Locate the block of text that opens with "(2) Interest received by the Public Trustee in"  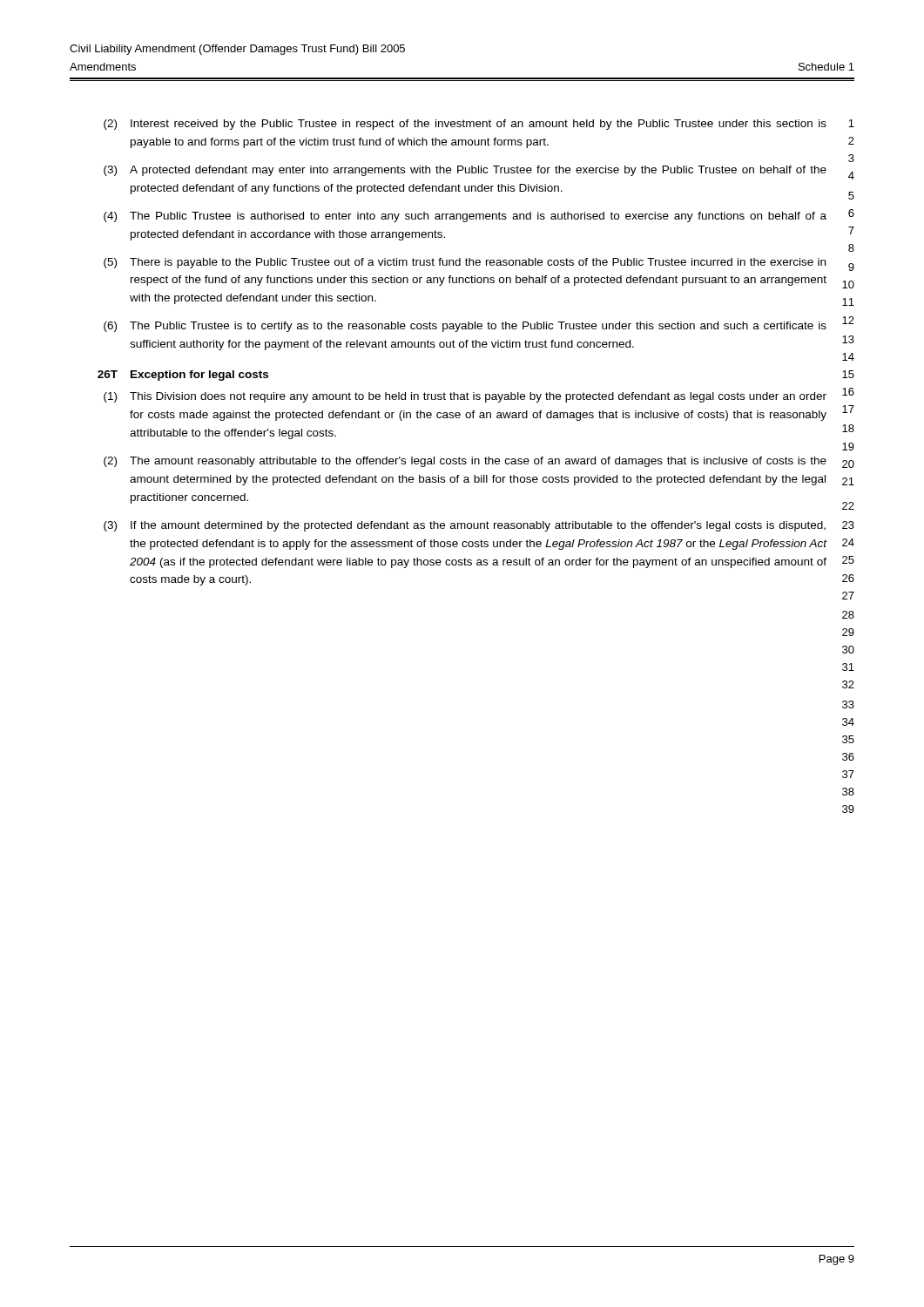click(448, 133)
